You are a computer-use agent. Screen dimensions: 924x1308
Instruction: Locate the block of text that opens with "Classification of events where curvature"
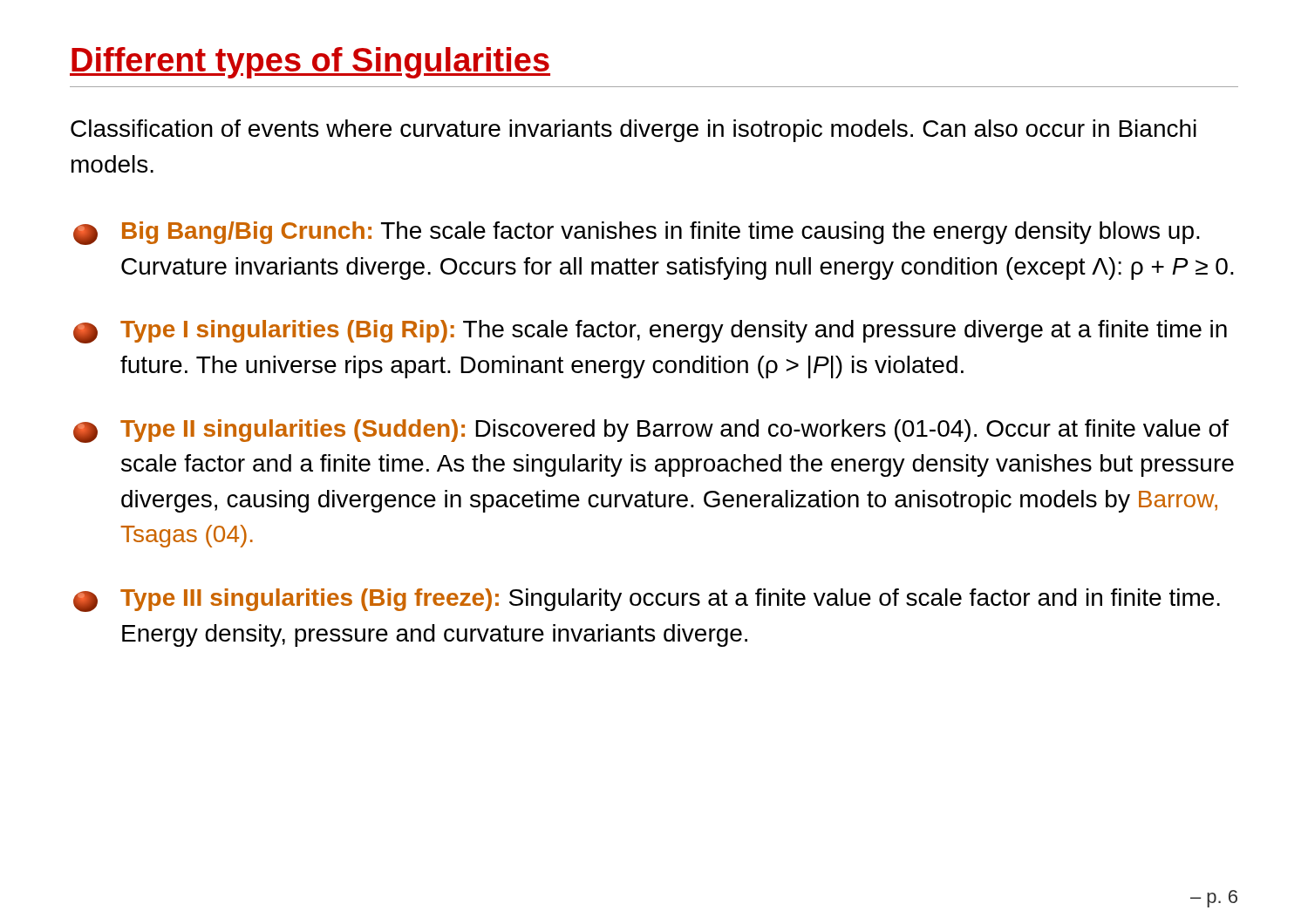(634, 146)
